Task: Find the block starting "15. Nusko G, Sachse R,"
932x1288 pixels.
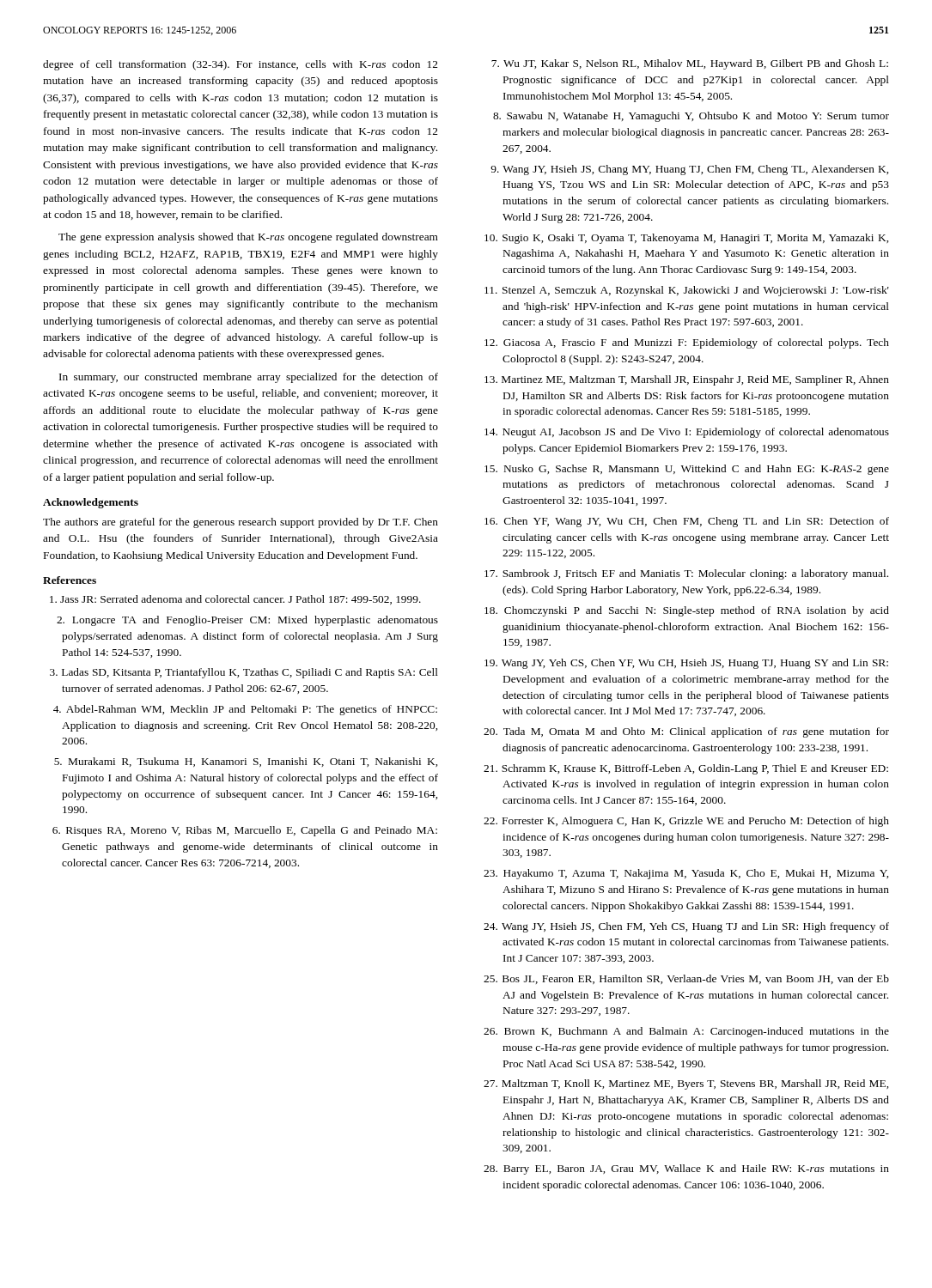Action: tap(686, 484)
